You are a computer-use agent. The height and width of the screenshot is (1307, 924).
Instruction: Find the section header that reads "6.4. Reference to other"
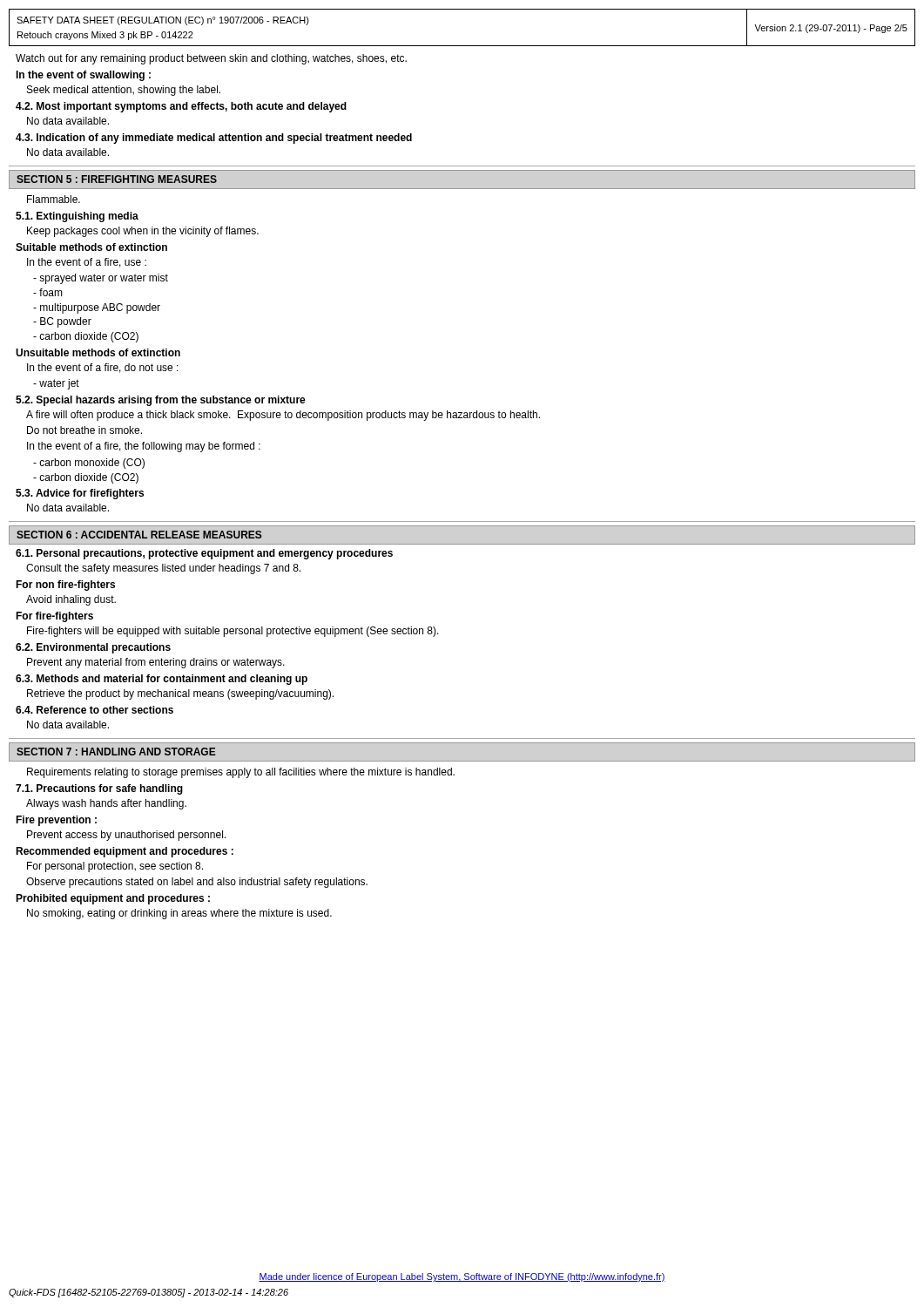tap(95, 710)
